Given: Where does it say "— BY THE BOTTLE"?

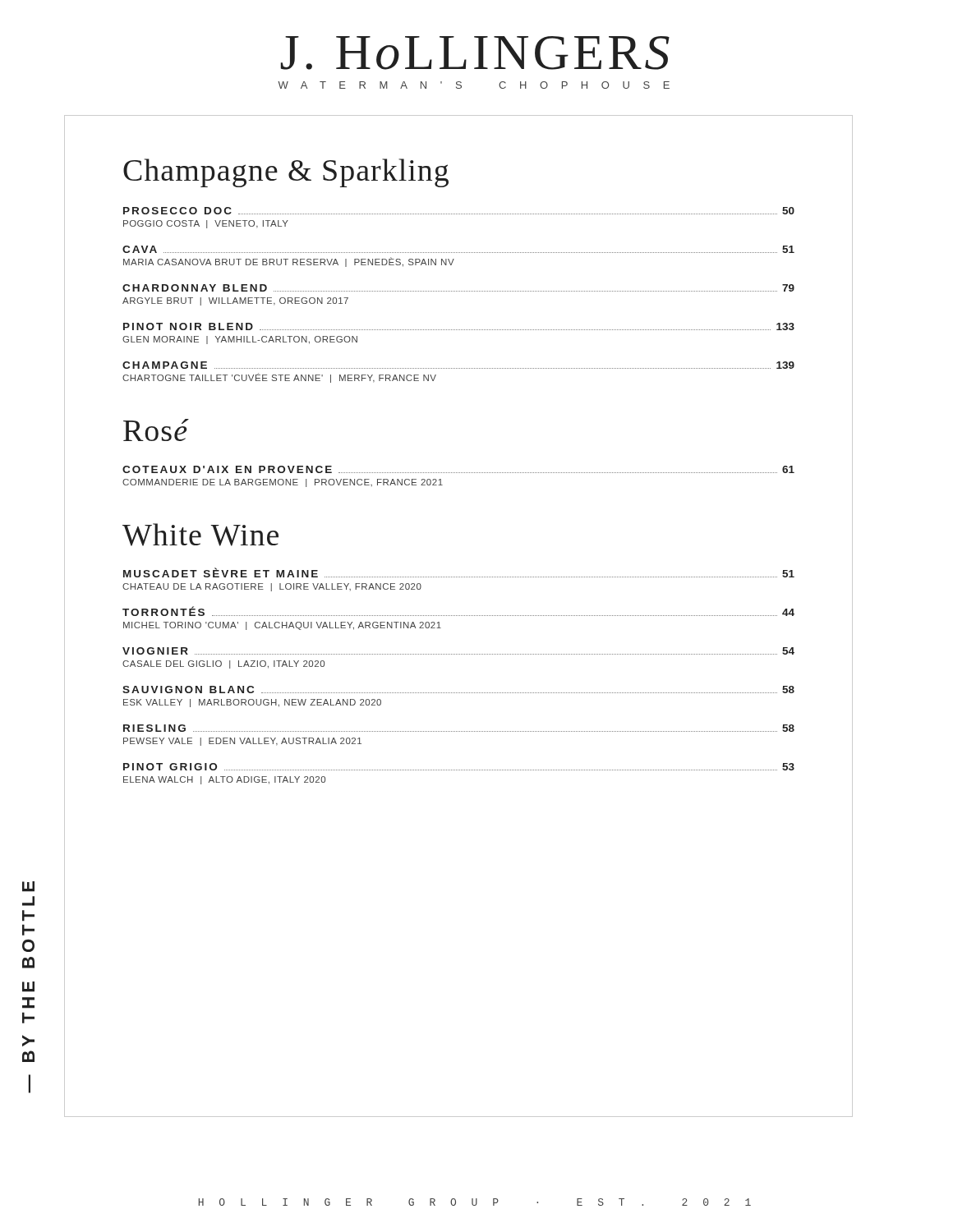Looking at the screenshot, I should [x=28, y=985].
